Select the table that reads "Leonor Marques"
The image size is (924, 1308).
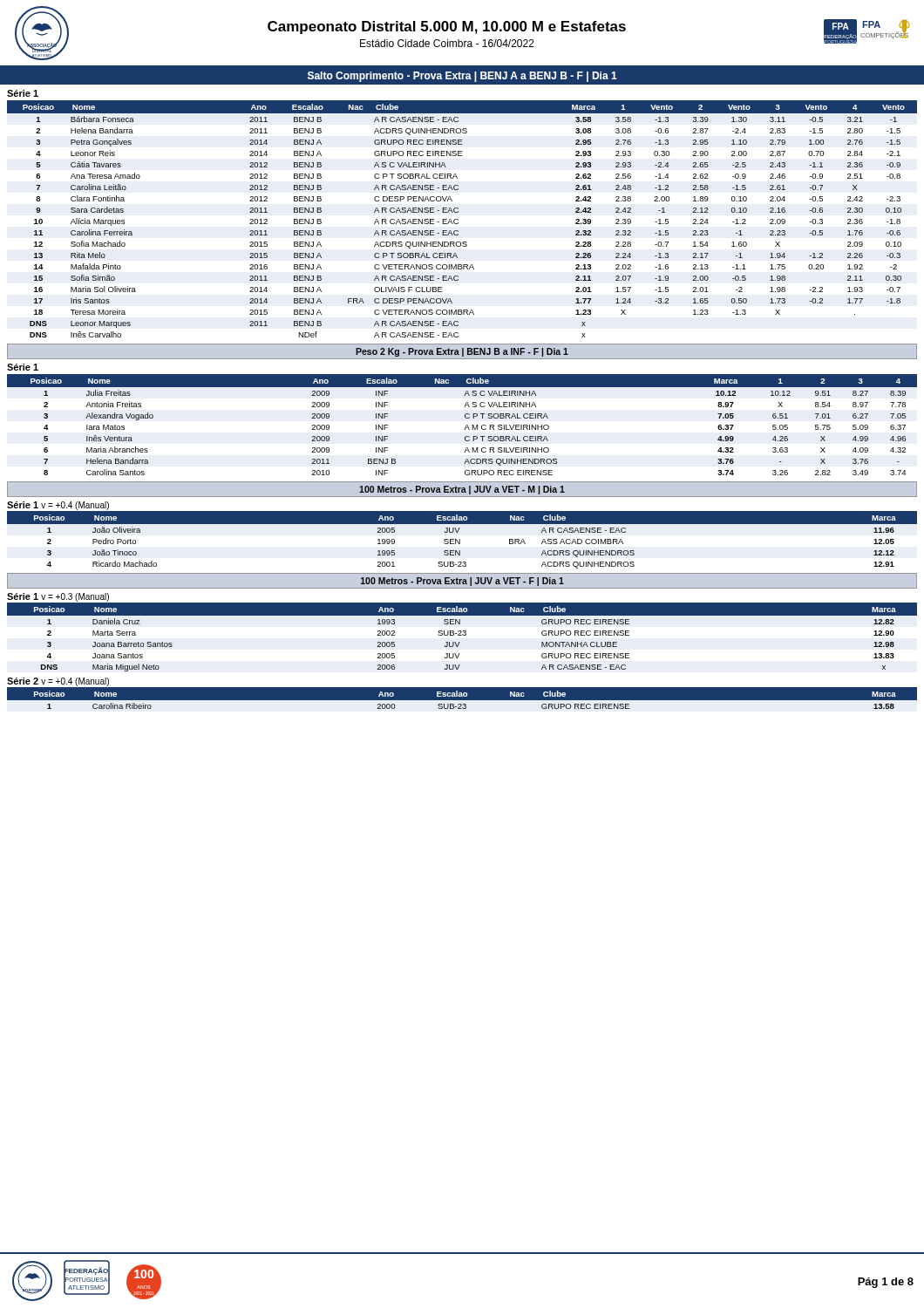(x=462, y=220)
